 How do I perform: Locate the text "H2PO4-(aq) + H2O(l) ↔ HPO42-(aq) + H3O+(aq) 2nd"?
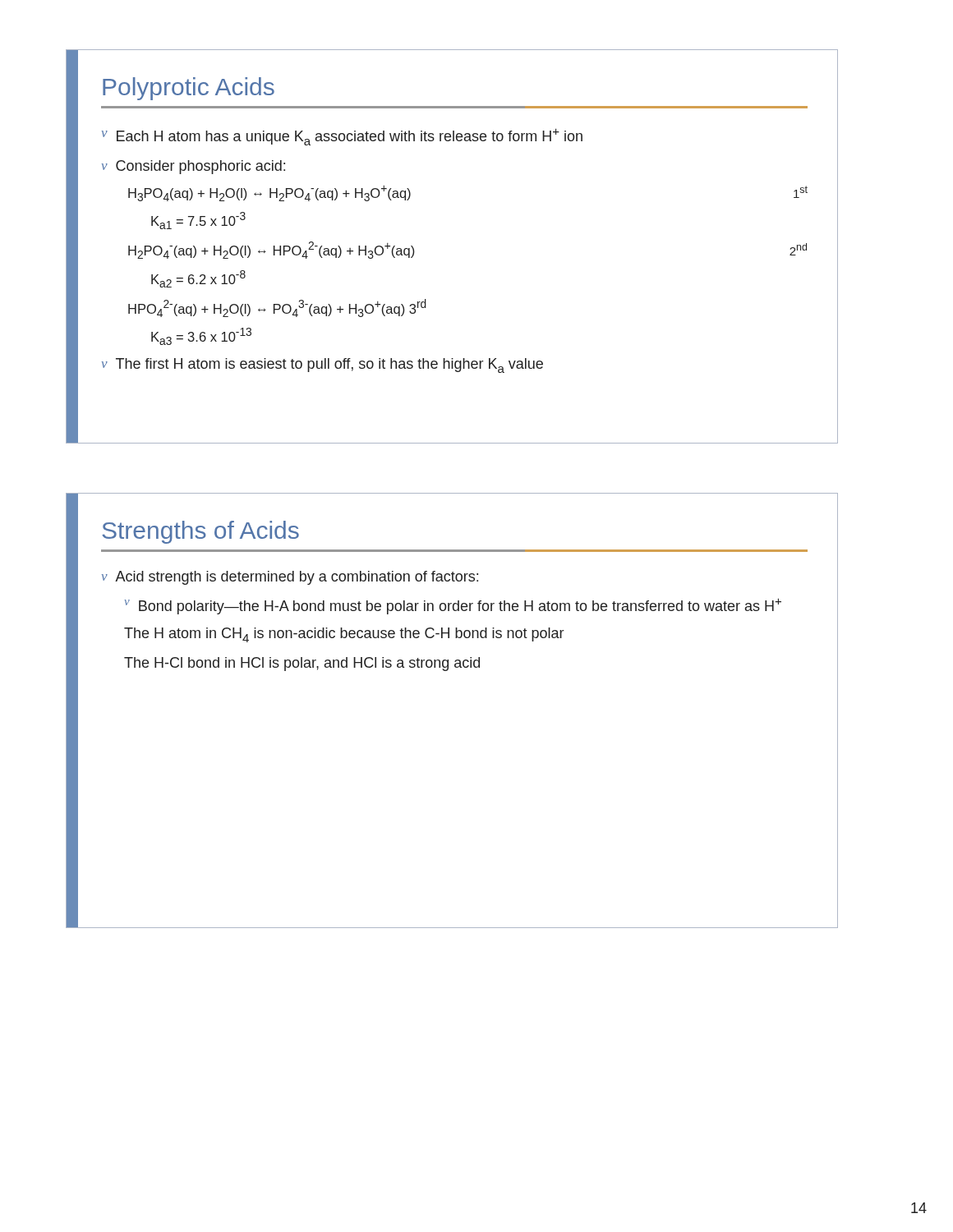[x=277, y=250]
